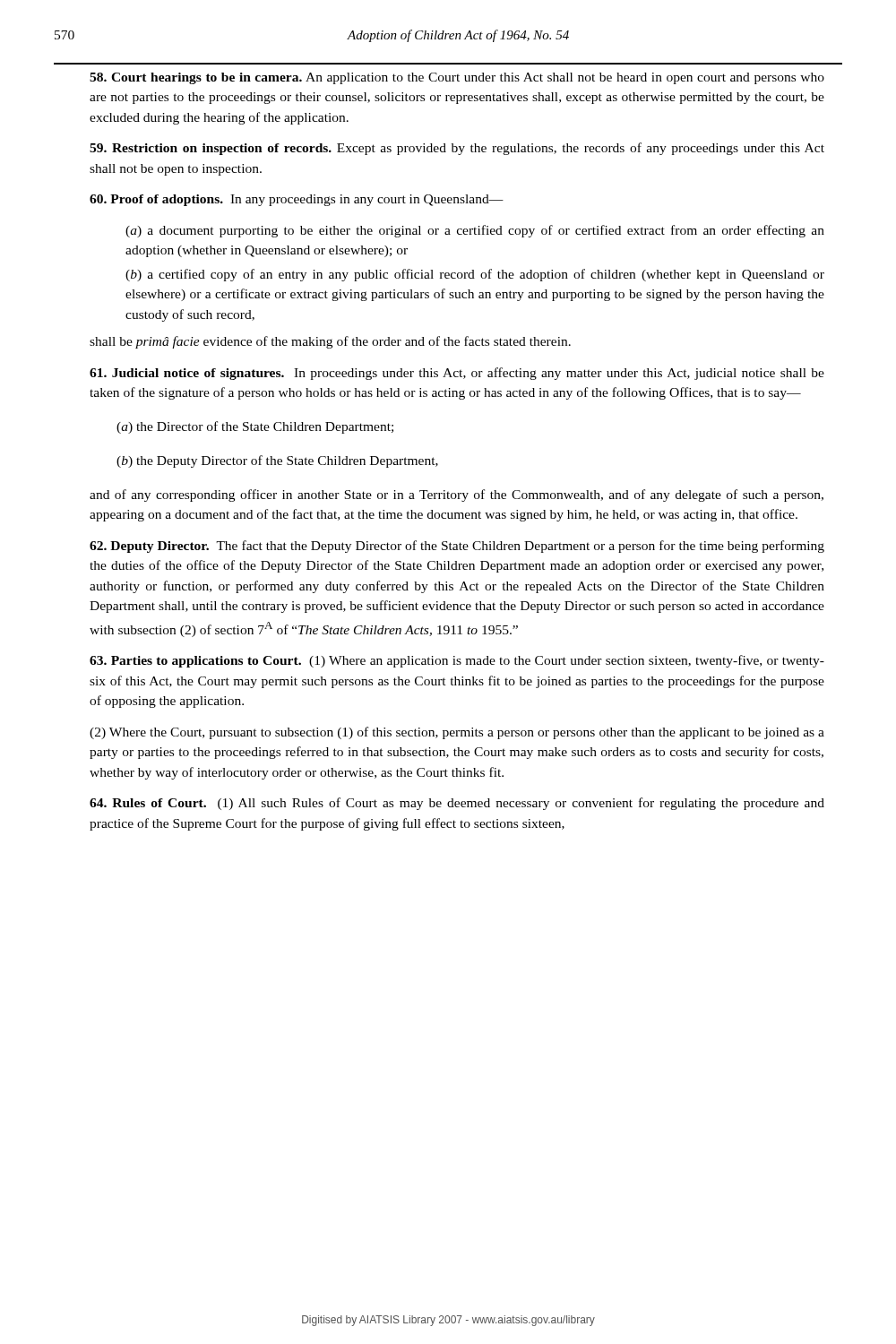
Task: Point to the text block starting "(2) Where the Court, pursuant to subsection"
Action: [457, 752]
